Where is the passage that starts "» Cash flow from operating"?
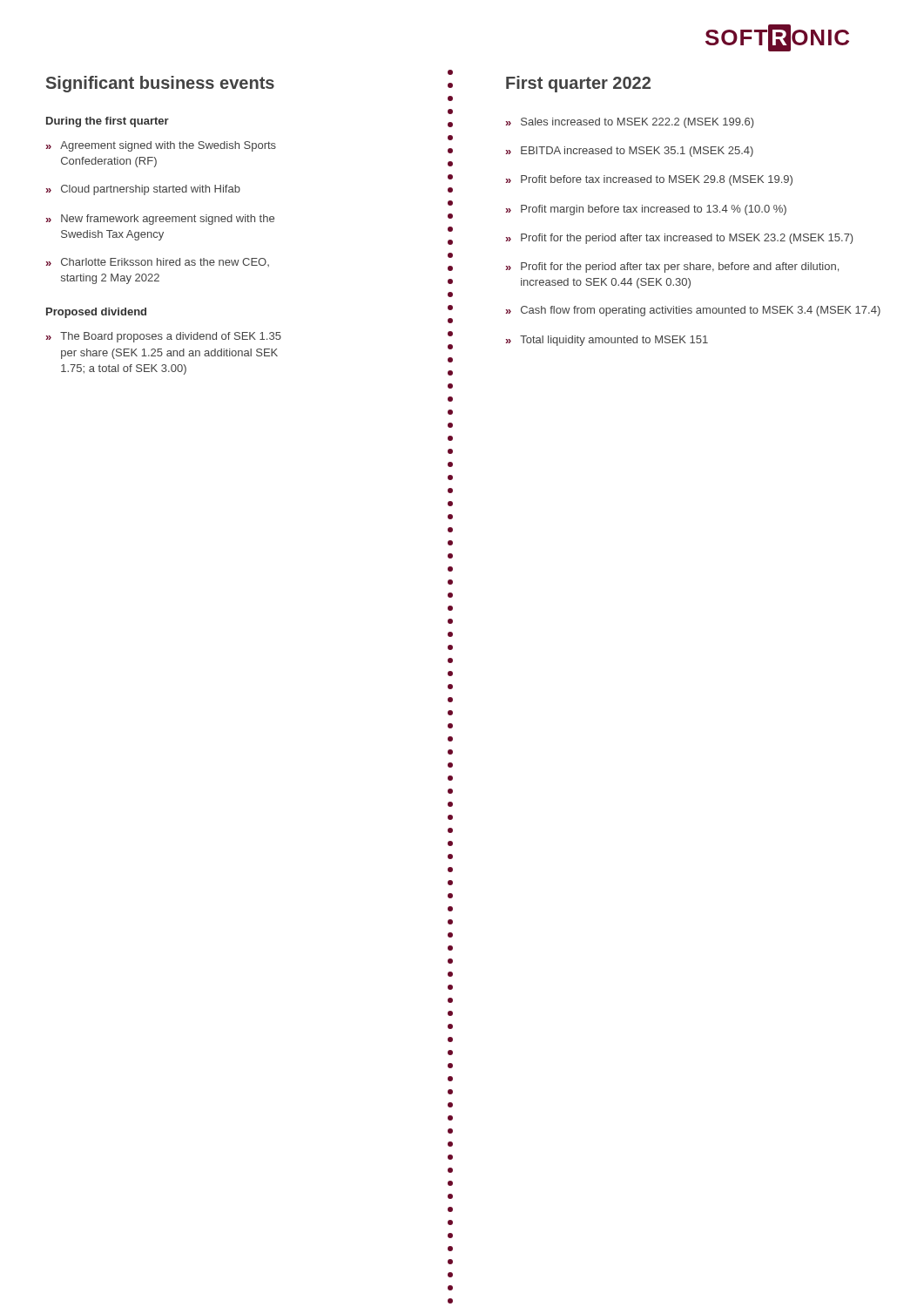The height and width of the screenshot is (1307, 924). pyautogui.click(x=697, y=311)
